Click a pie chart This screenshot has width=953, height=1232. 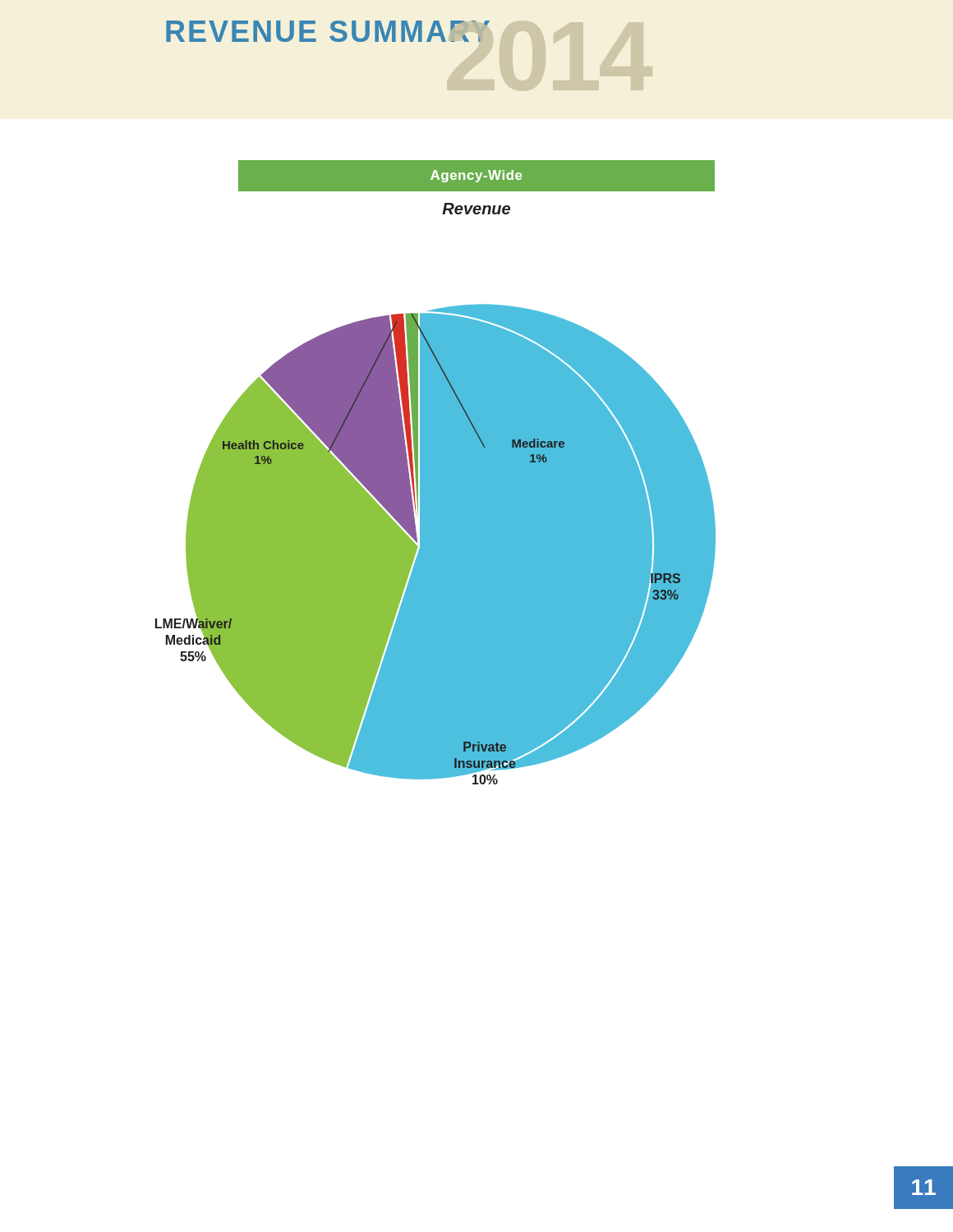476,538
